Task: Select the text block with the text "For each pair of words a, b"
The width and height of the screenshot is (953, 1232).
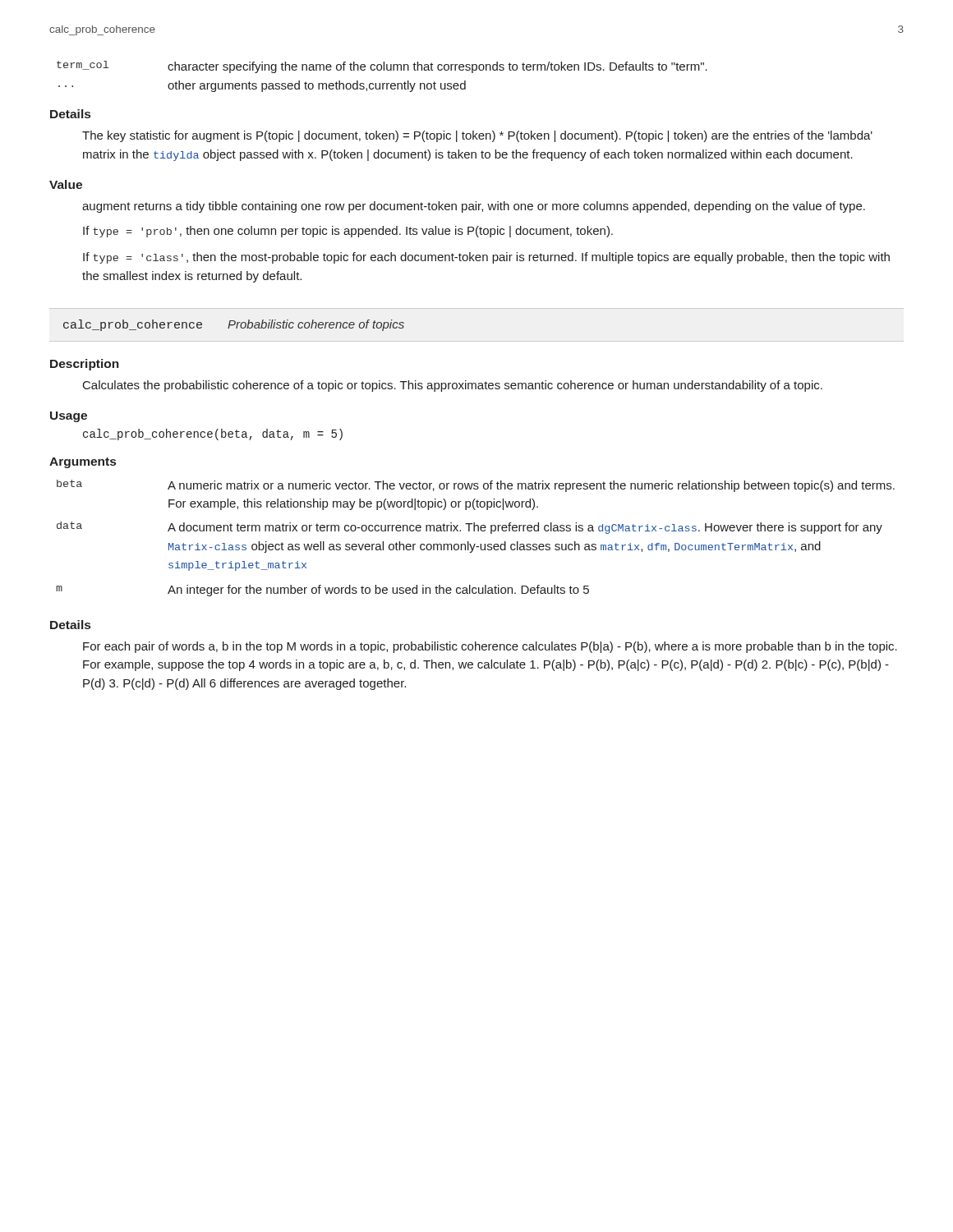Action: tap(490, 664)
